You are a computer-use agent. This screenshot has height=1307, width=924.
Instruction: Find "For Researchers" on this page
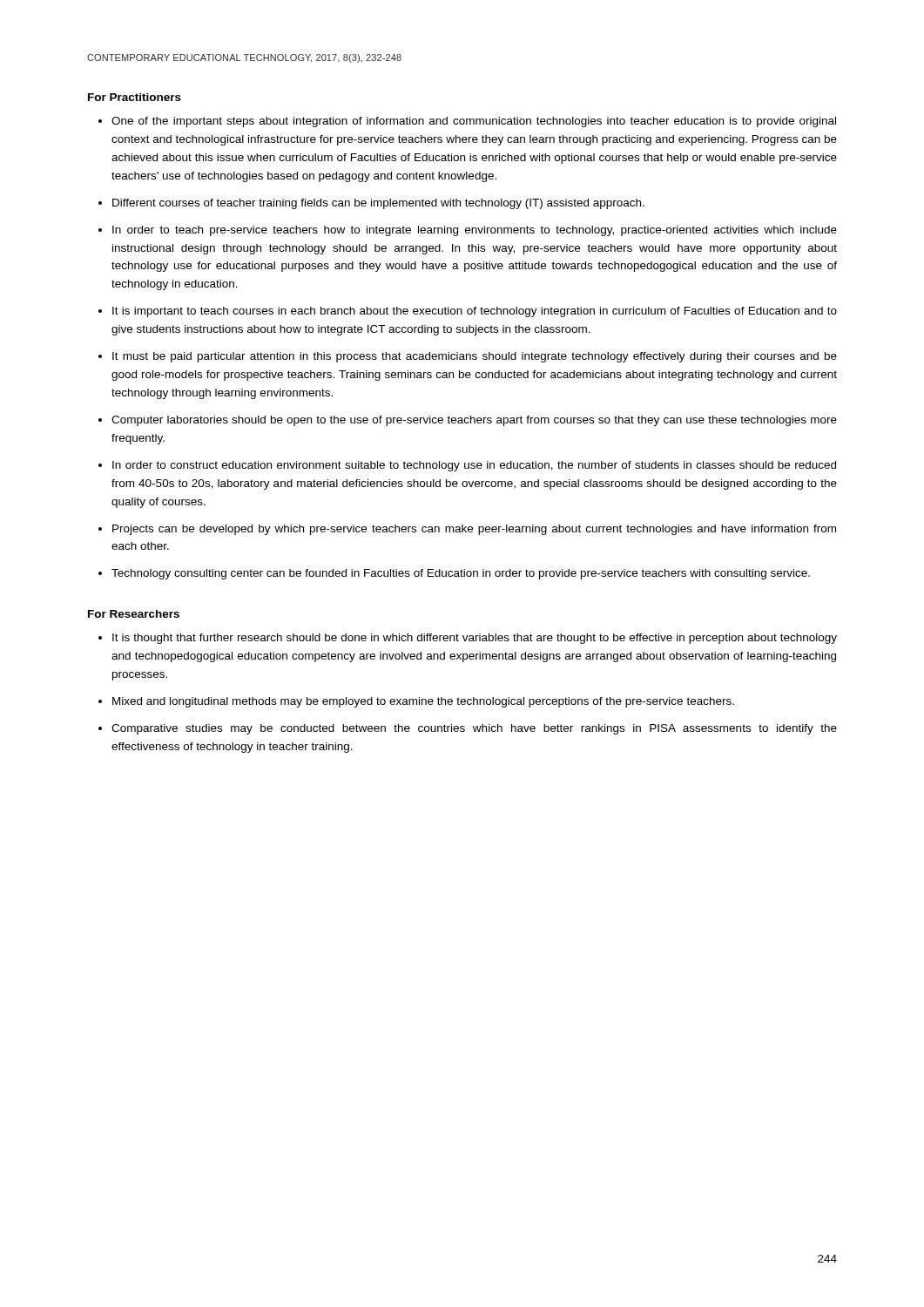(x=134, y=614)
